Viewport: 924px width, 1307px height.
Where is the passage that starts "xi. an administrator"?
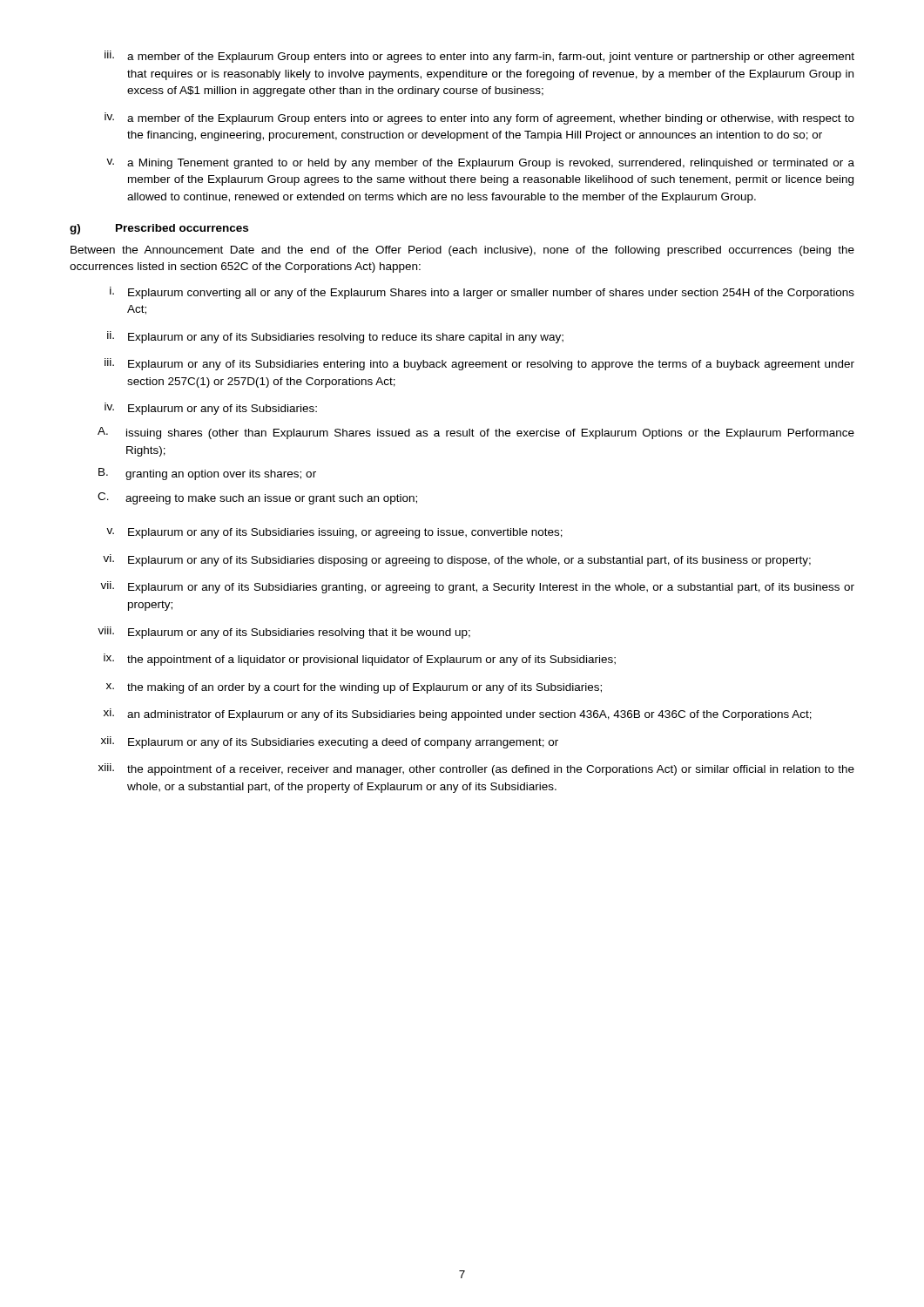pos(462,714)
